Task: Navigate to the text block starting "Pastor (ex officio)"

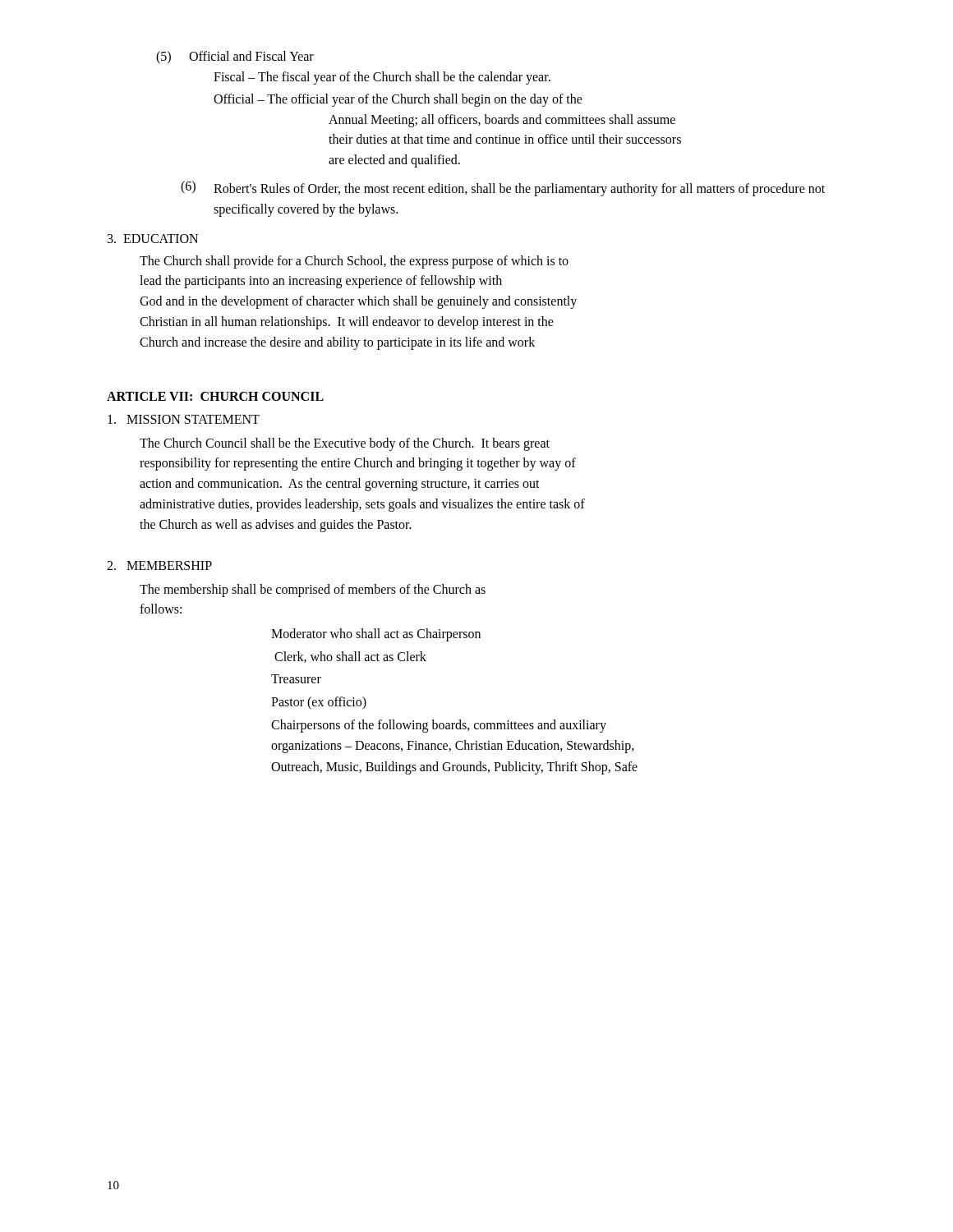Action: click(319, 702)
